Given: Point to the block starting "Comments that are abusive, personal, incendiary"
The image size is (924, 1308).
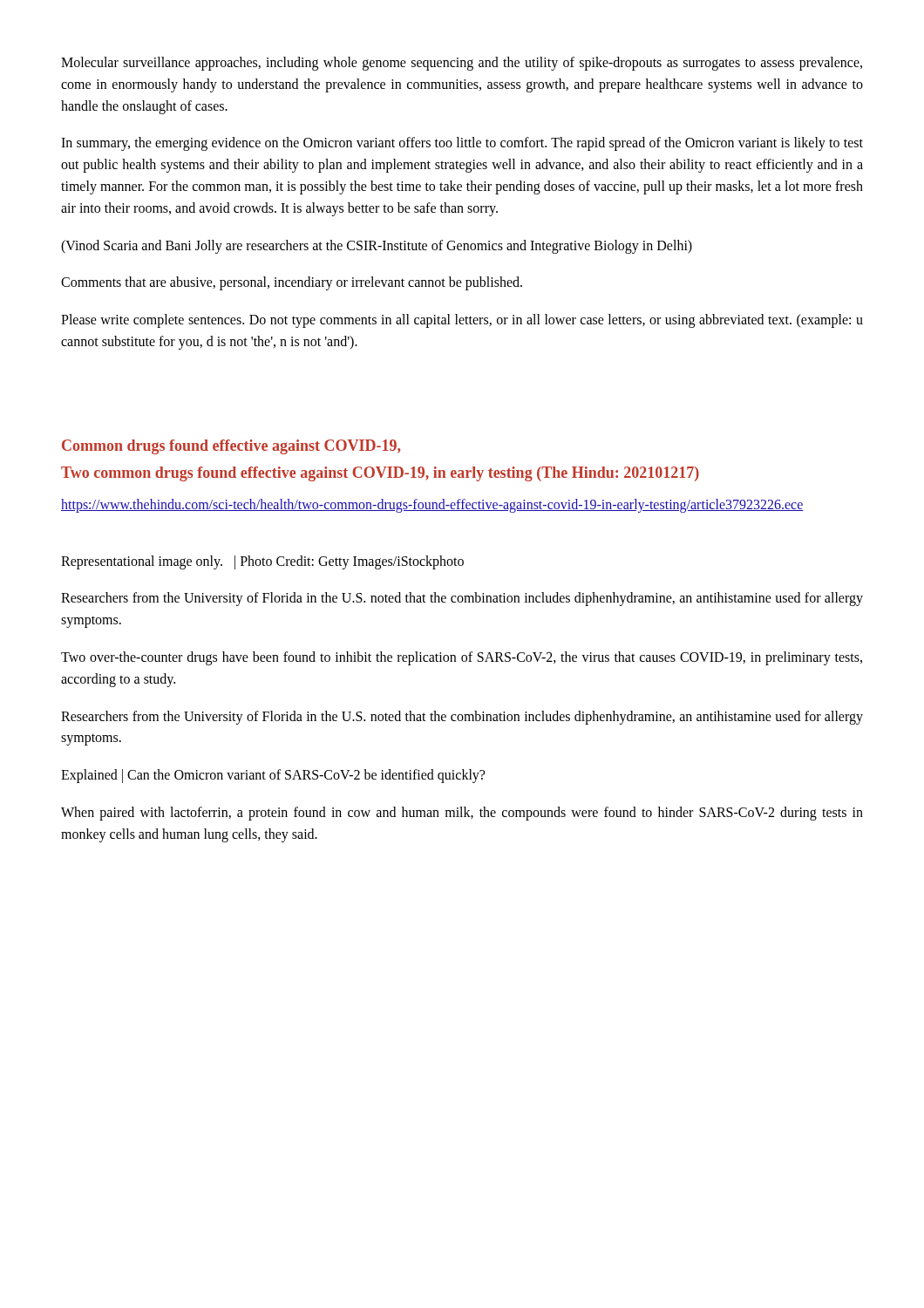Looking at the screenshot, I should 292,282.
